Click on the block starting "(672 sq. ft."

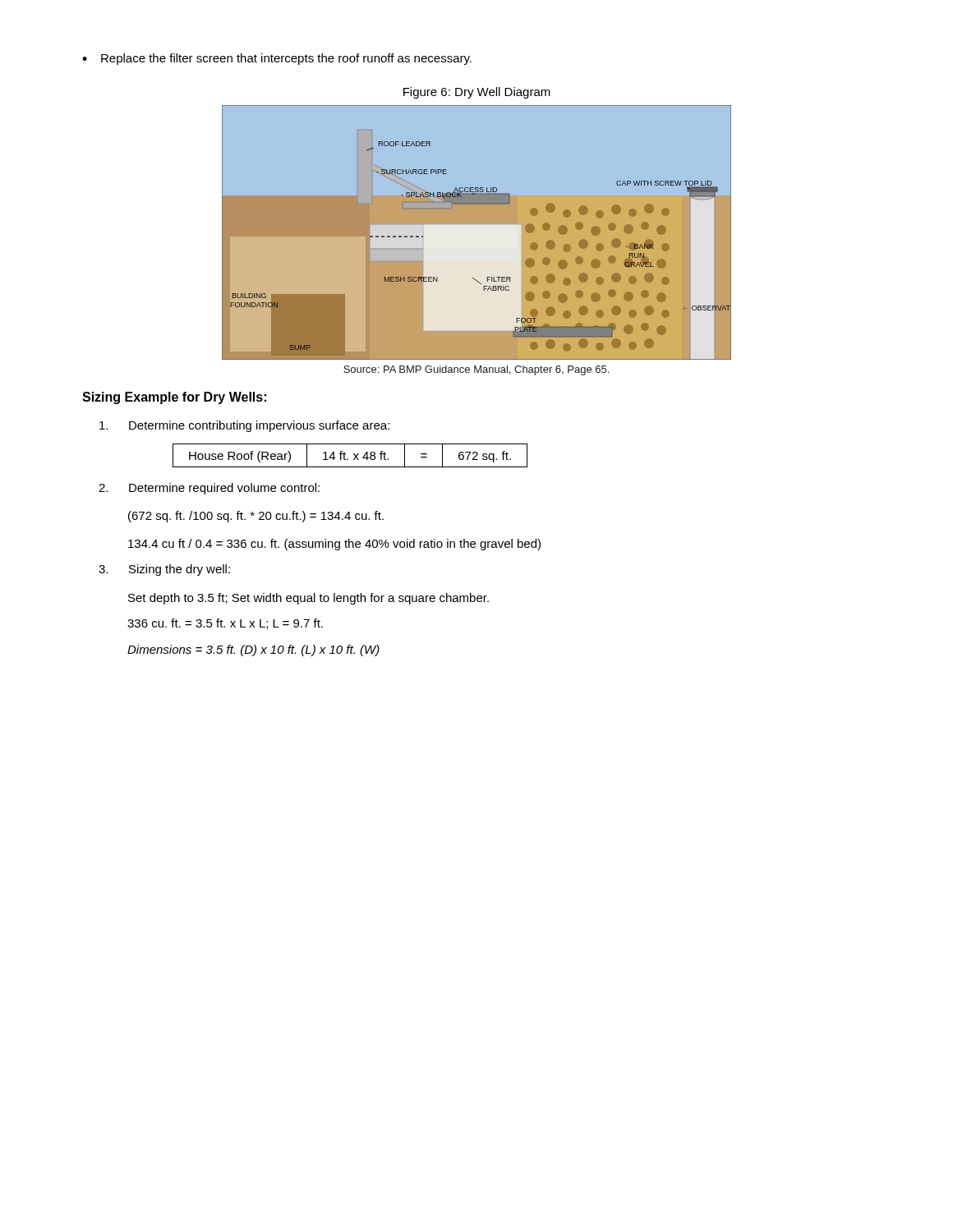coord(256,516)
